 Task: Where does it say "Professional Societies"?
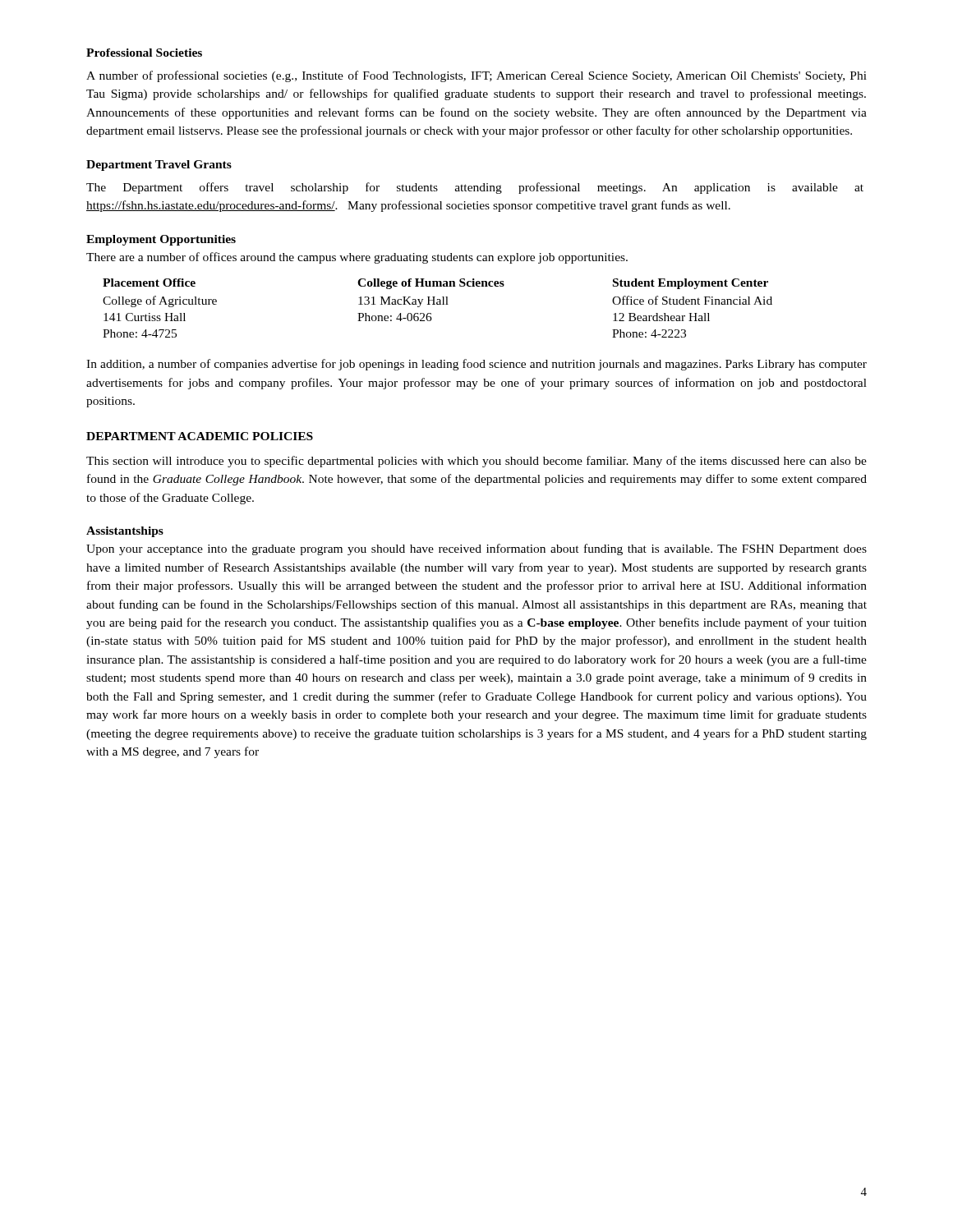144,52
